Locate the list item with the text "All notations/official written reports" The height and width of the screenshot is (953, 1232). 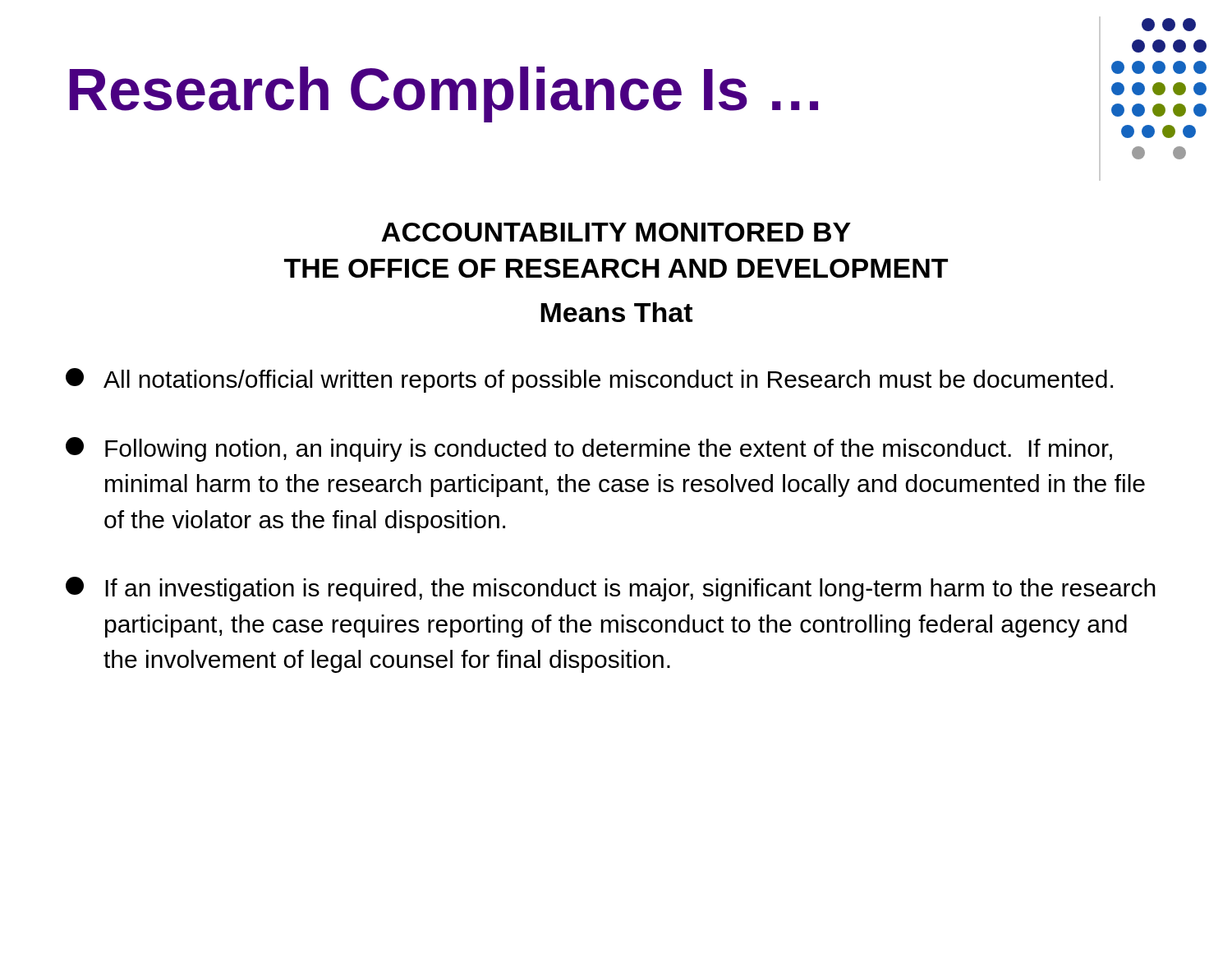(x=590, y=379)
